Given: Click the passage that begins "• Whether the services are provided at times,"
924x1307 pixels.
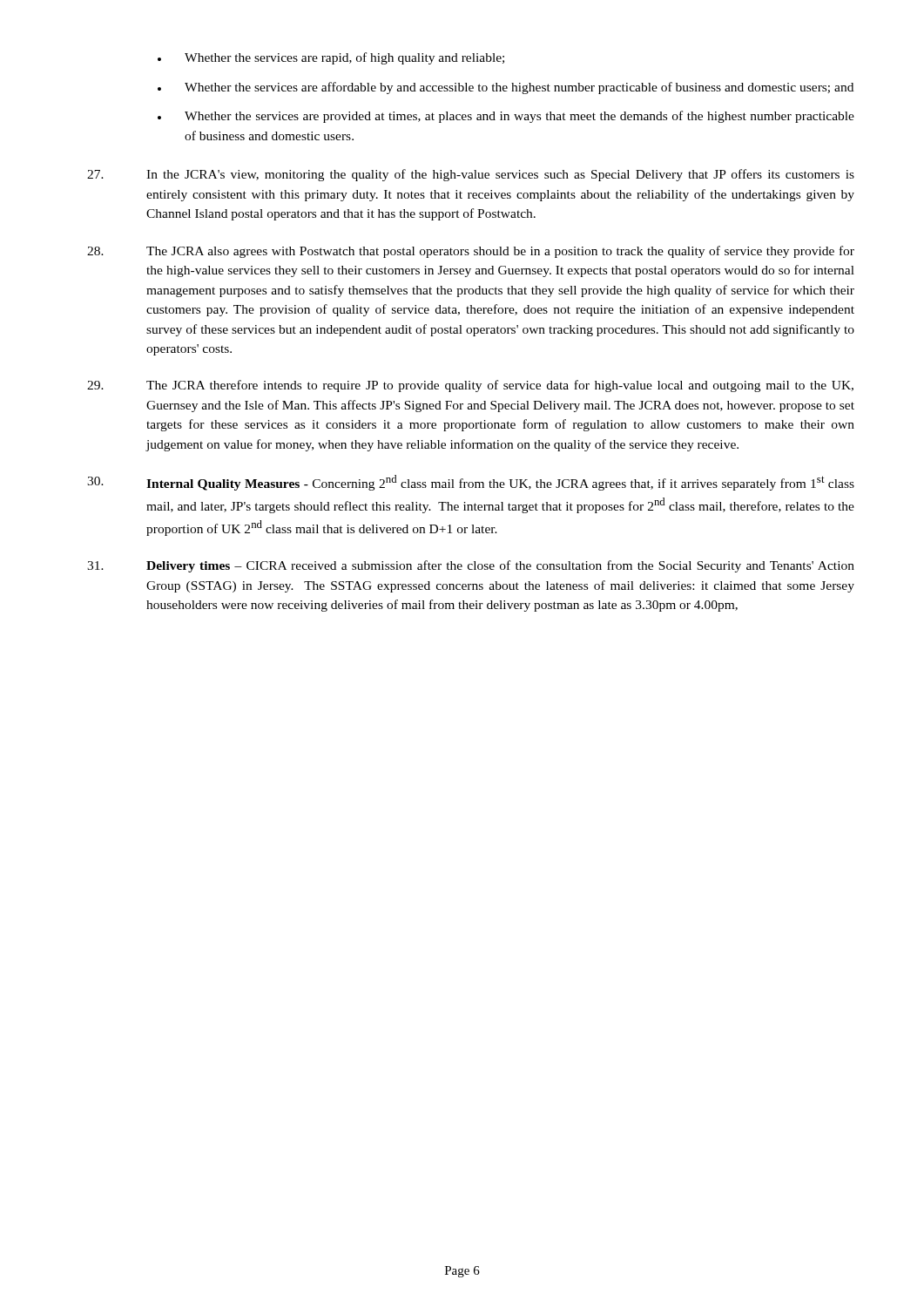Looking at the screenshot, I should click(506, 126).
